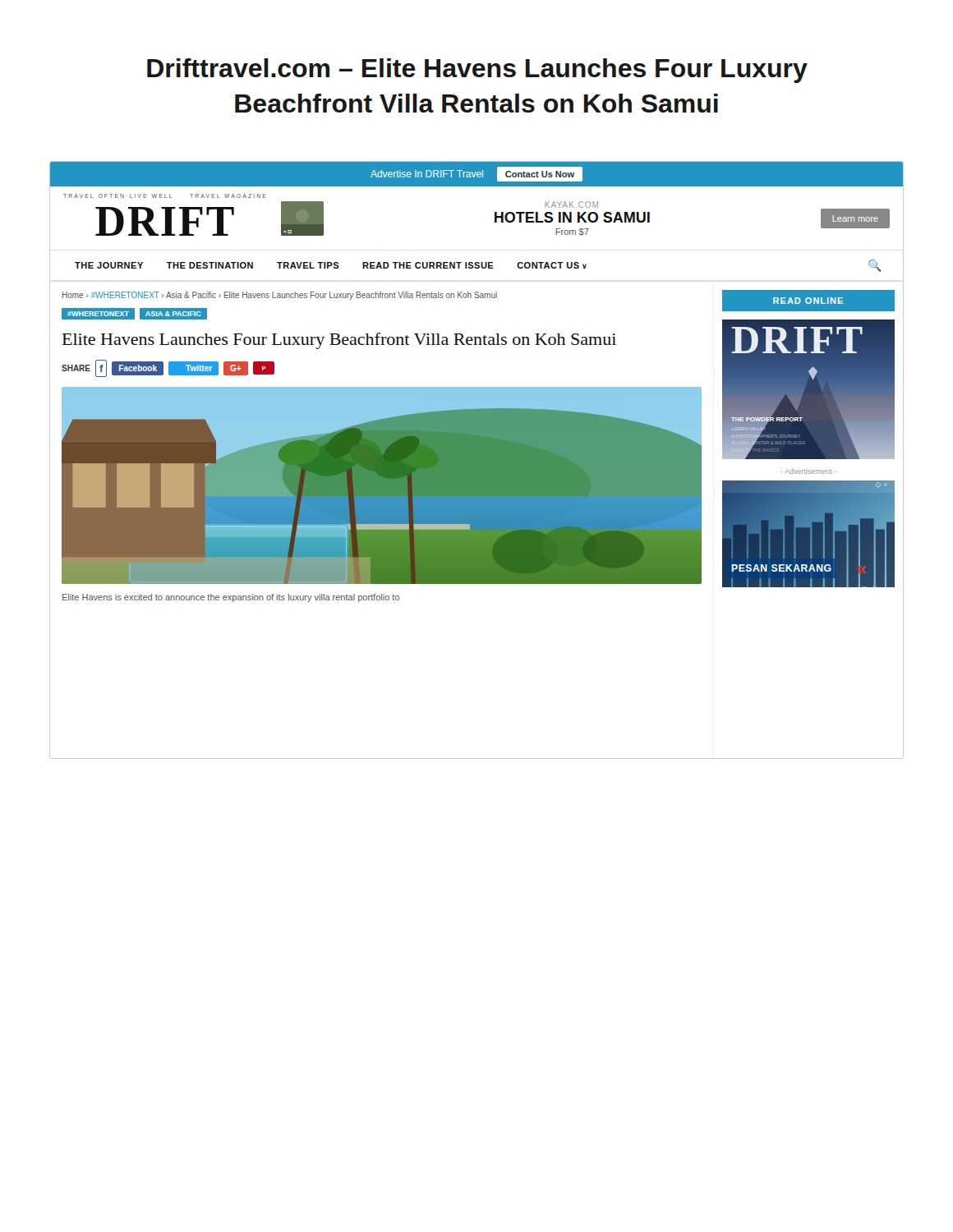Click on the screenshot
This screenshot has height=1232, width=953.
[x=476, y=460]
